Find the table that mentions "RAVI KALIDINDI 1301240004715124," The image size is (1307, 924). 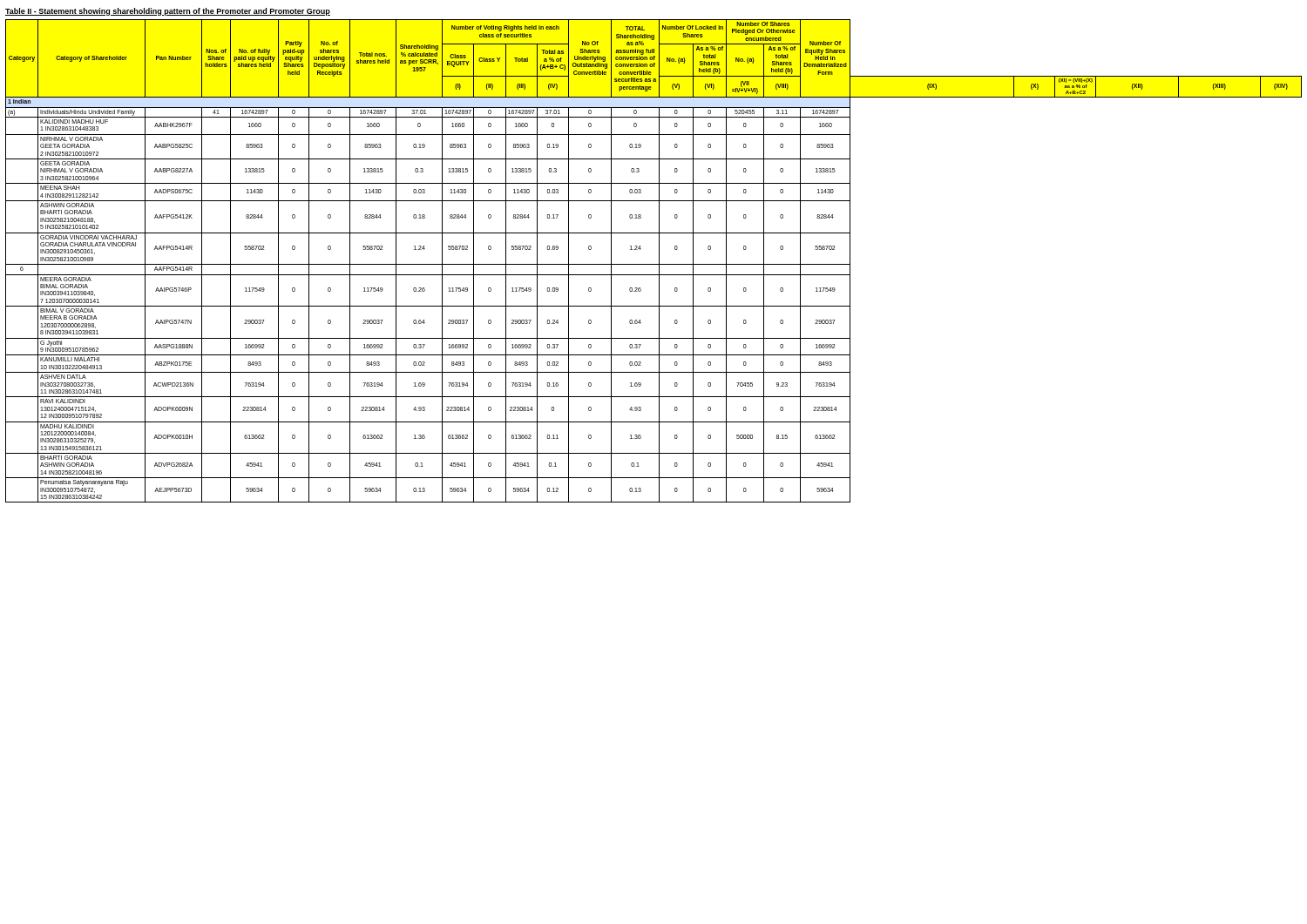click(x=654, y=261)
